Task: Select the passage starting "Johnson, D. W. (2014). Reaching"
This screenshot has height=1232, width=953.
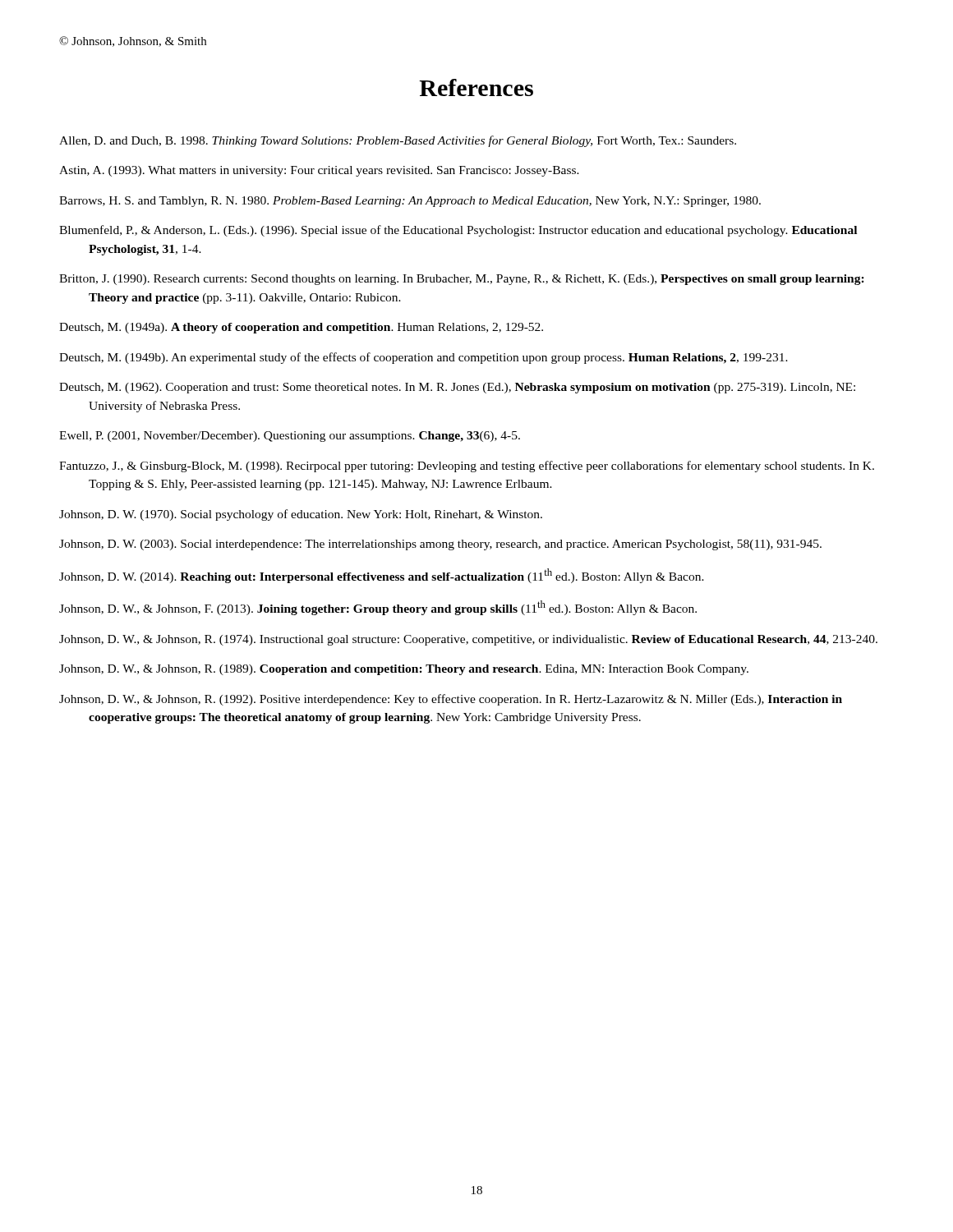Action: tap(382, 574)
